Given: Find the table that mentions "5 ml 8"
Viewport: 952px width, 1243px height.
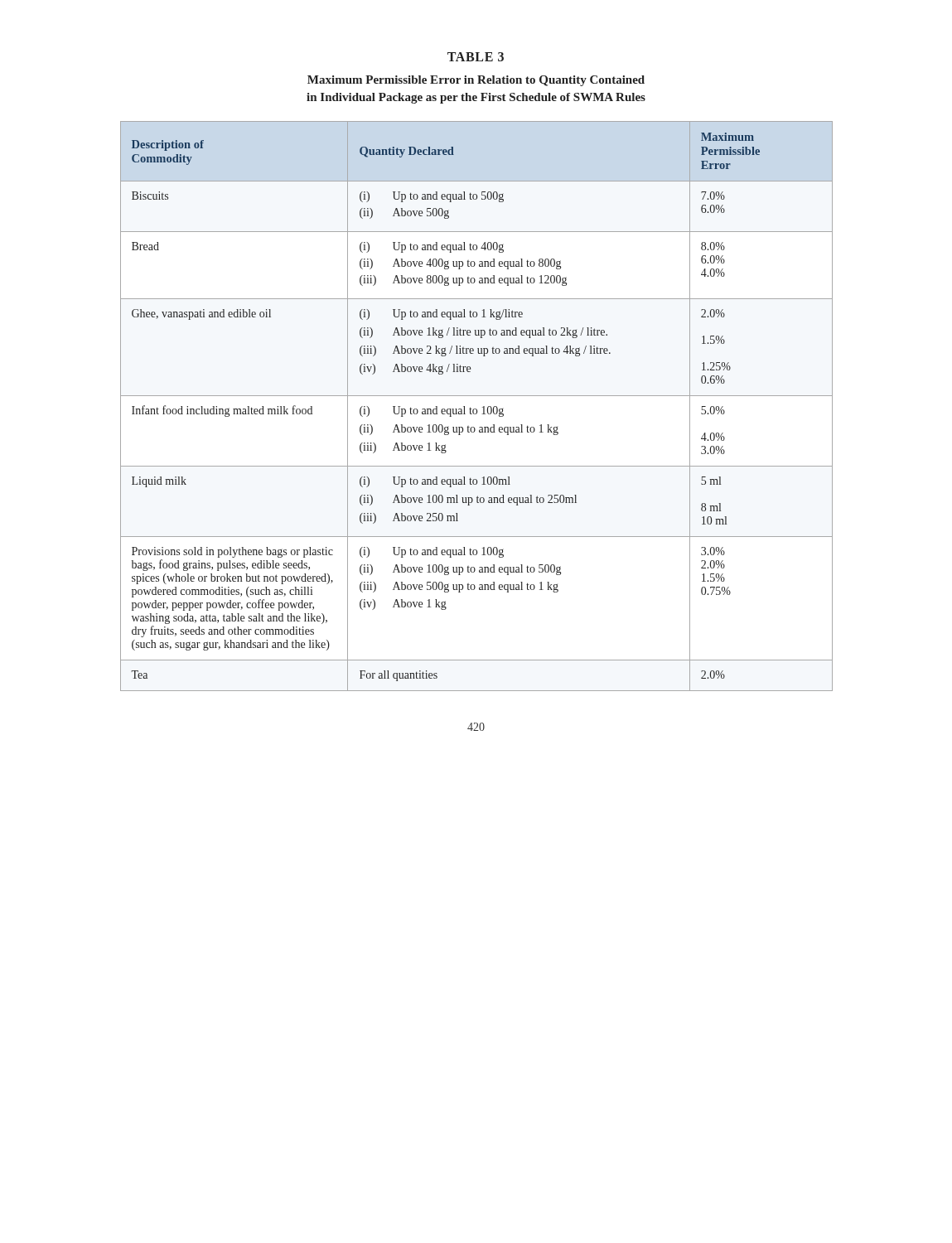Looking at the screenshot, I should tap(476, 406).
